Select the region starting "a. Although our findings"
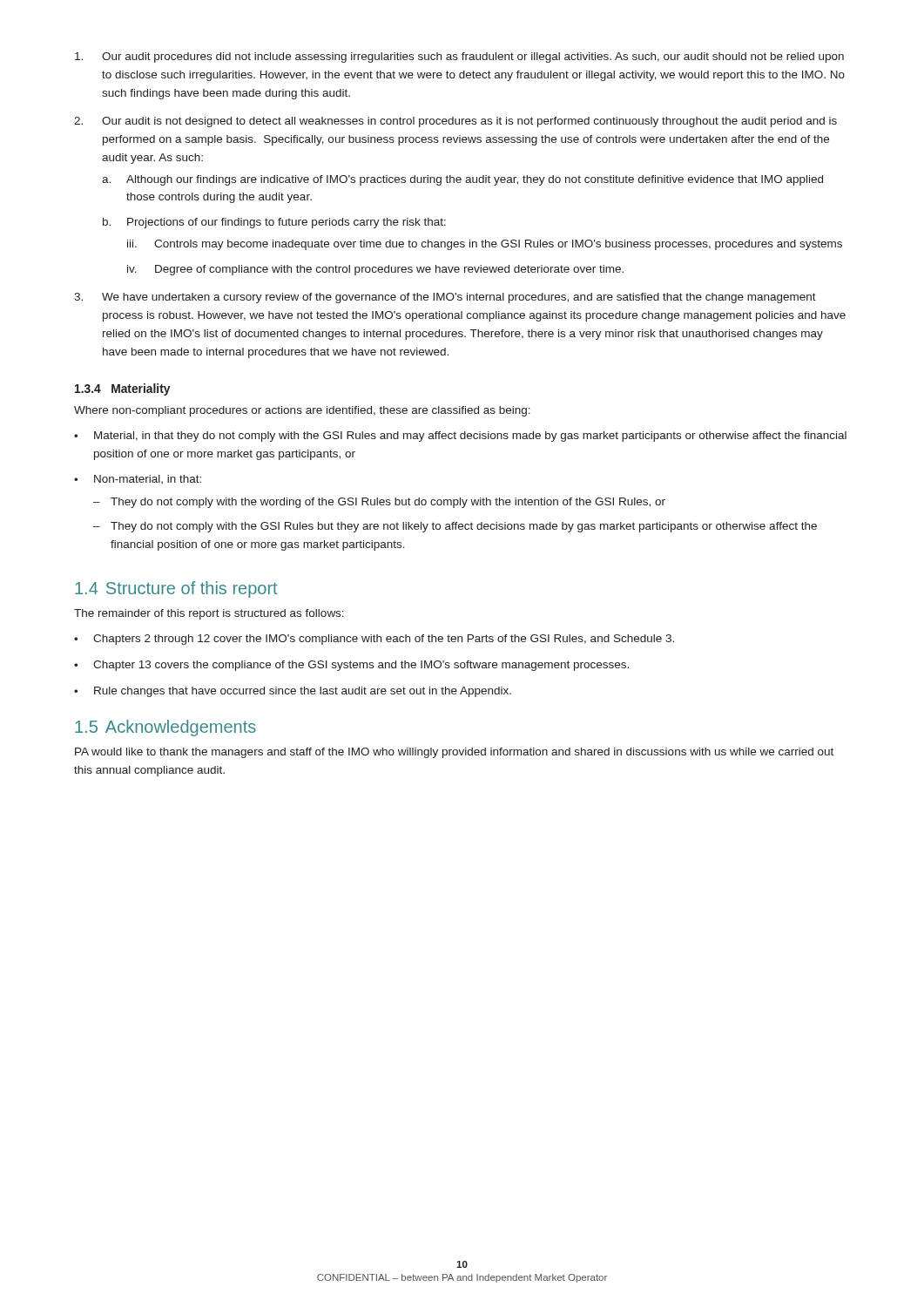This screenshot has width=924, height=1307. coord(476,189)
